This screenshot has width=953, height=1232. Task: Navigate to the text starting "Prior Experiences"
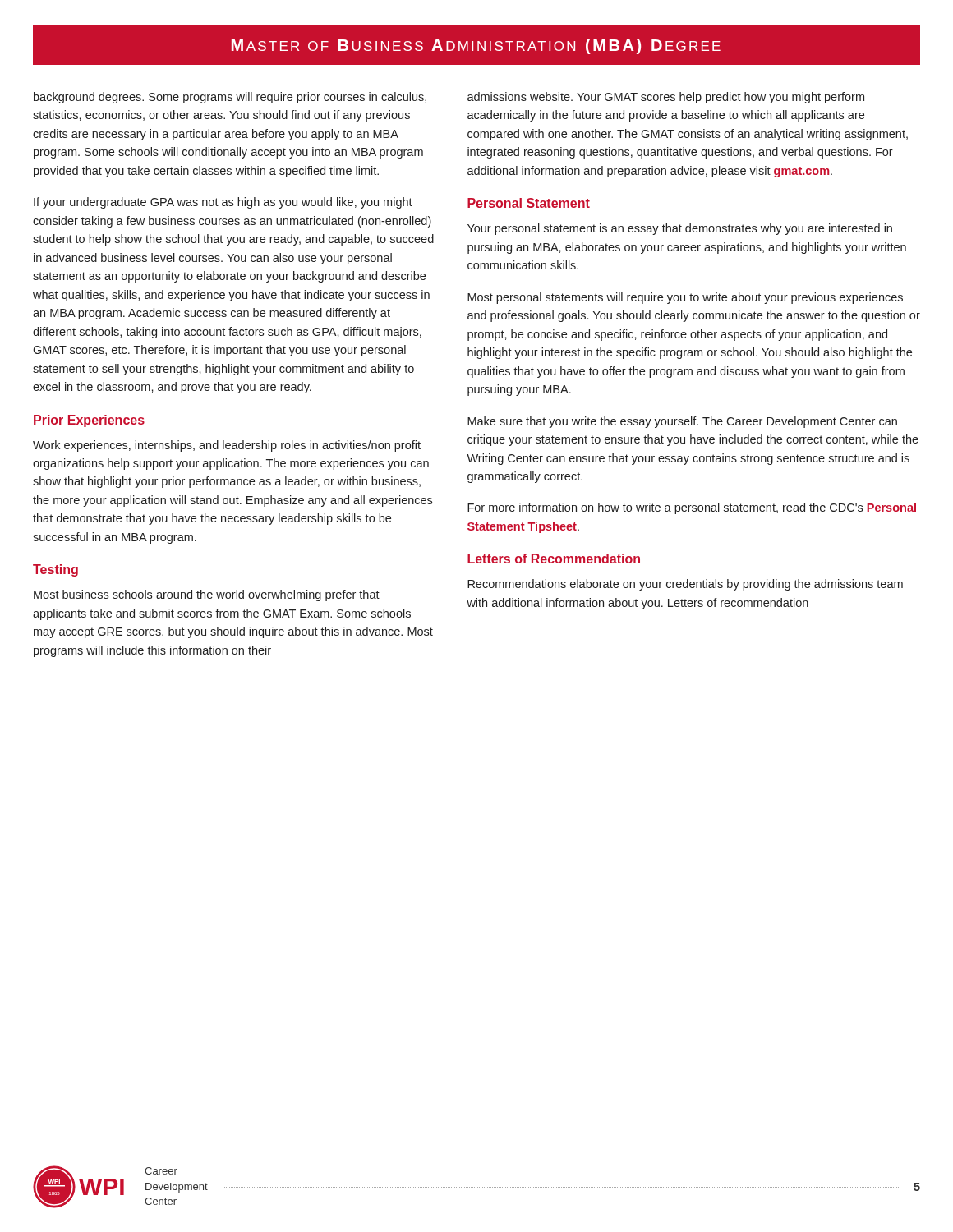point(89,420)
